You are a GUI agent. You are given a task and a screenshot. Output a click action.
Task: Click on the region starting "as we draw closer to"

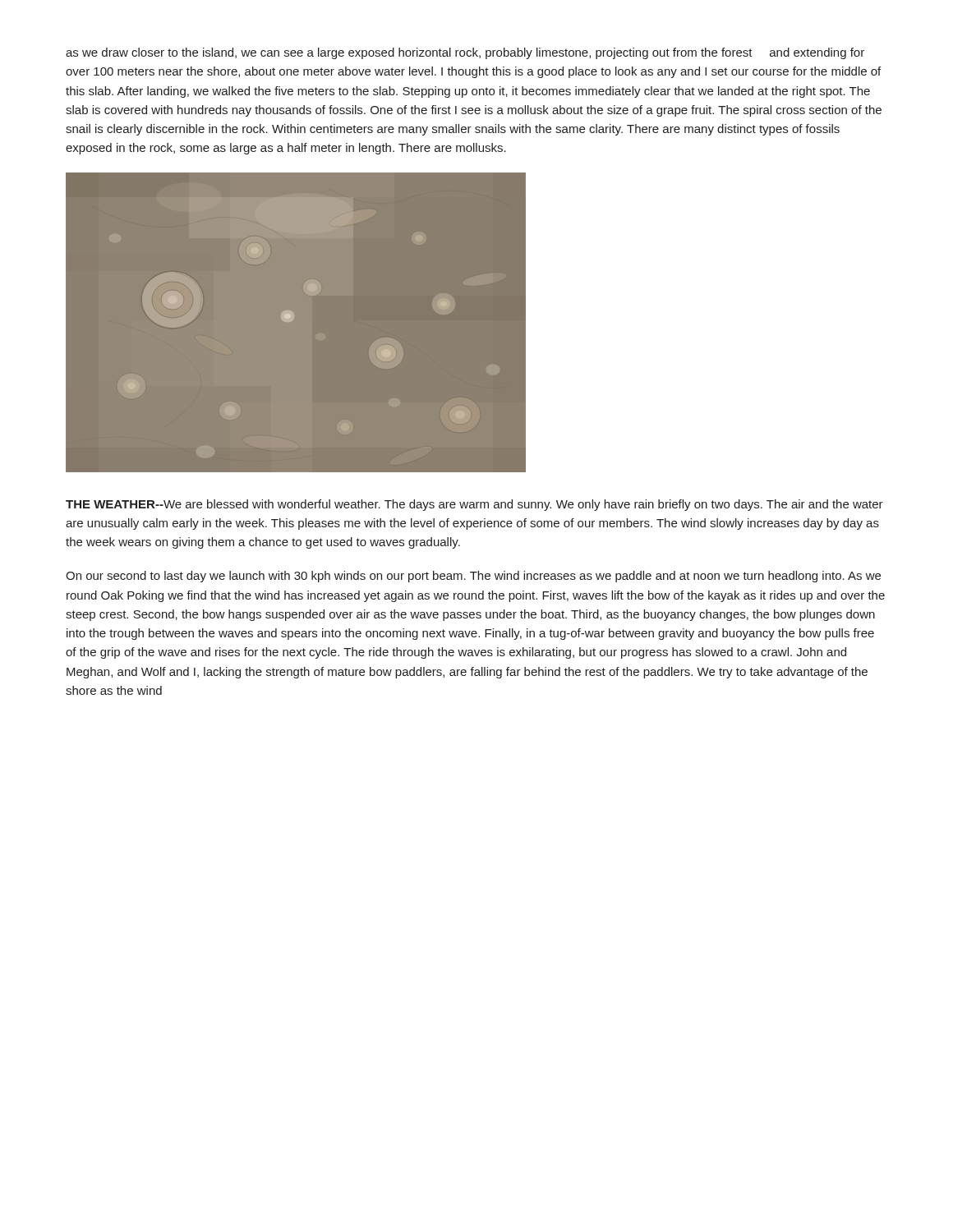pos(474,100)
